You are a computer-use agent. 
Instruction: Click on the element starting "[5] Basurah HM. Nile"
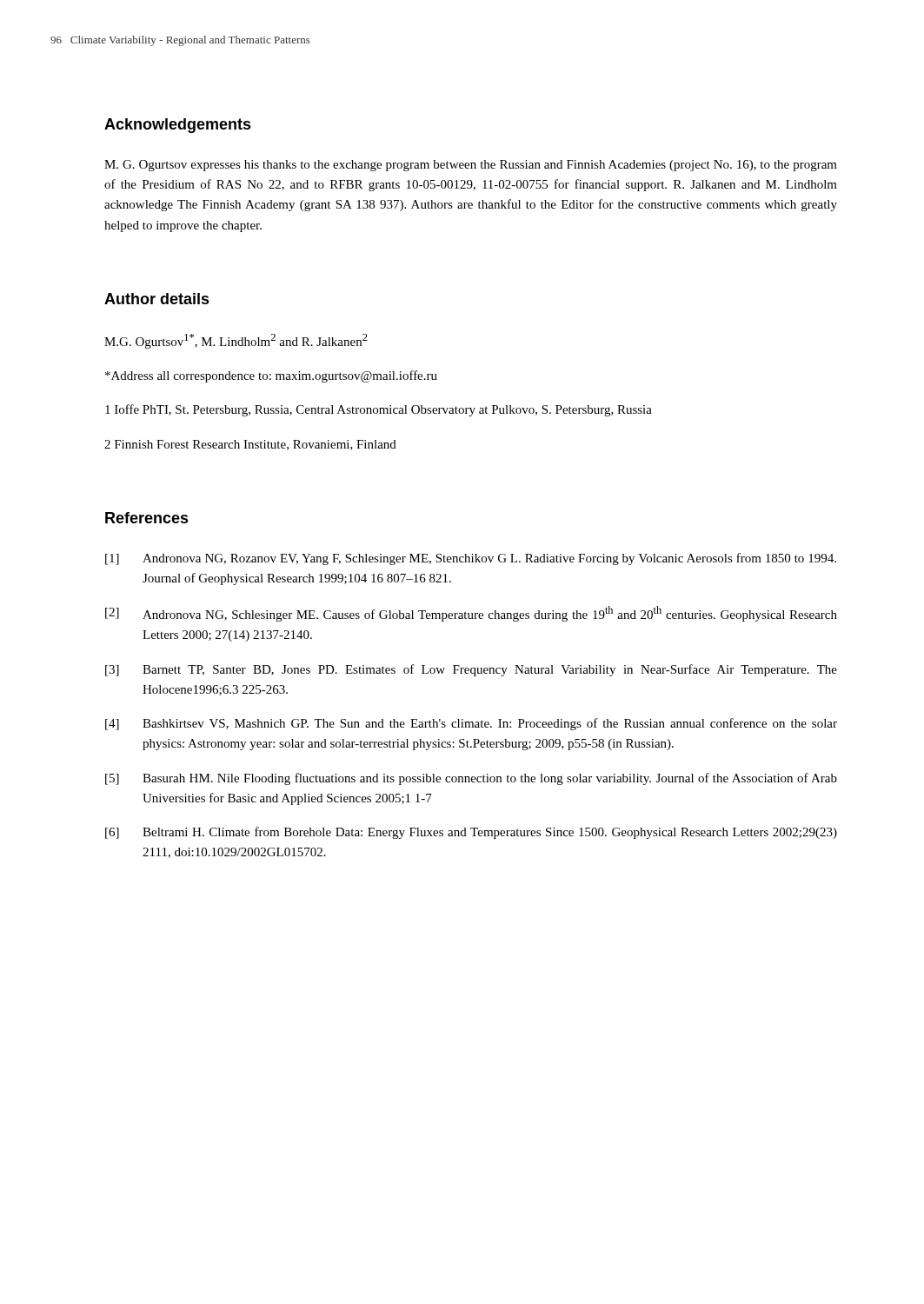(x=471, y=788)
